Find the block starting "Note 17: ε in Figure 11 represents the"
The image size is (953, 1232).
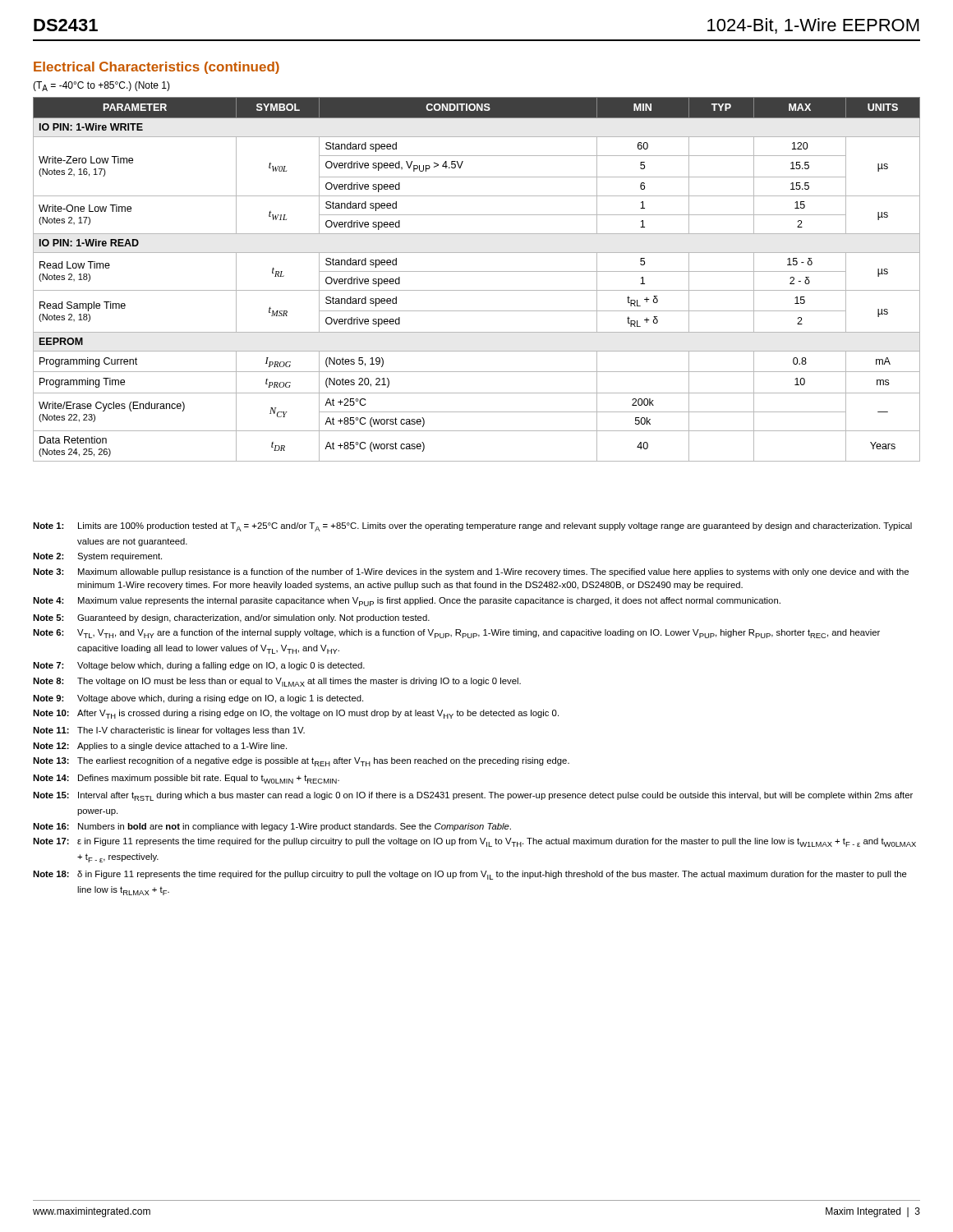coord(476,850)
